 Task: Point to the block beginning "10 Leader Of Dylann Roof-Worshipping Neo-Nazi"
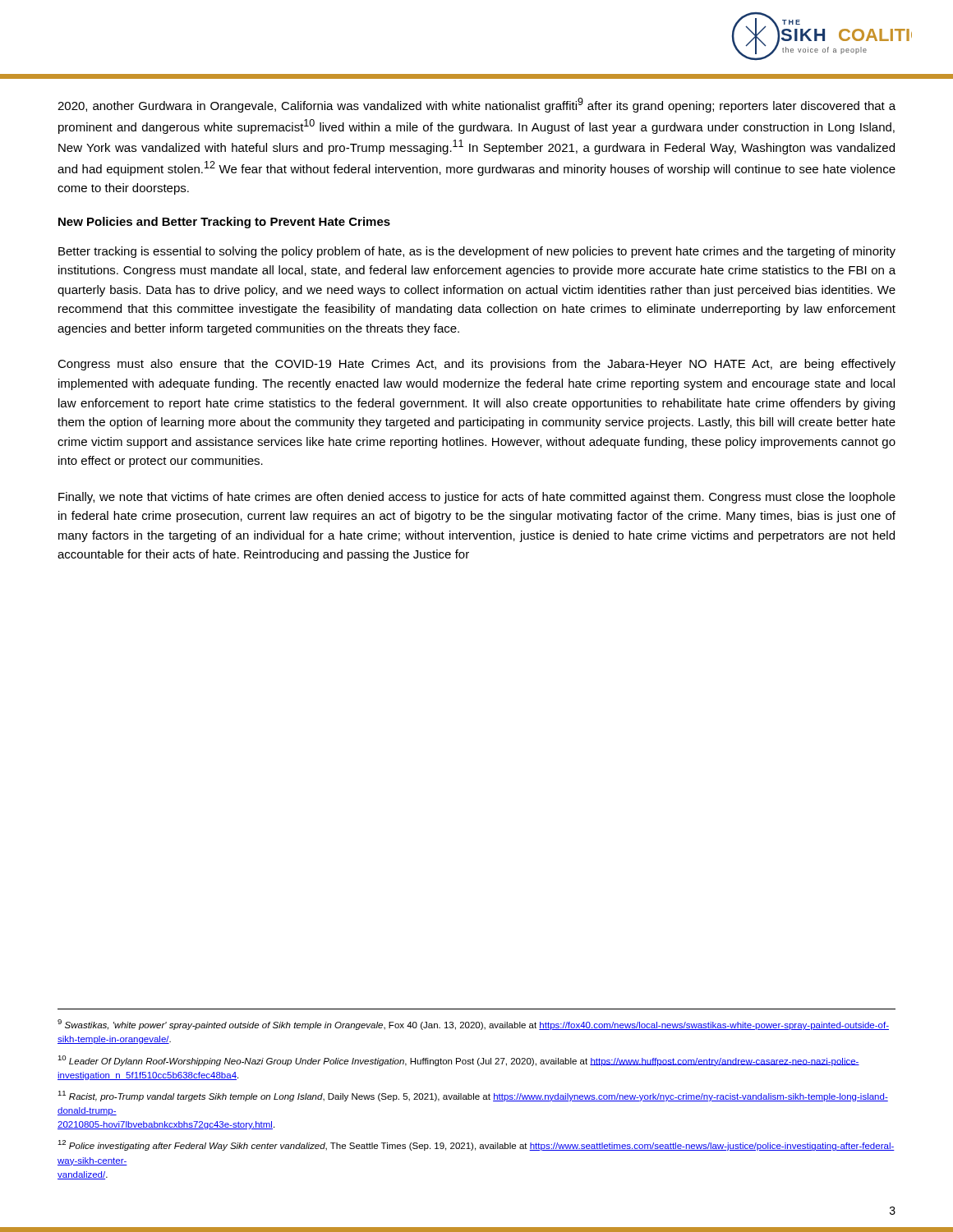click(x=458, y=1066)
